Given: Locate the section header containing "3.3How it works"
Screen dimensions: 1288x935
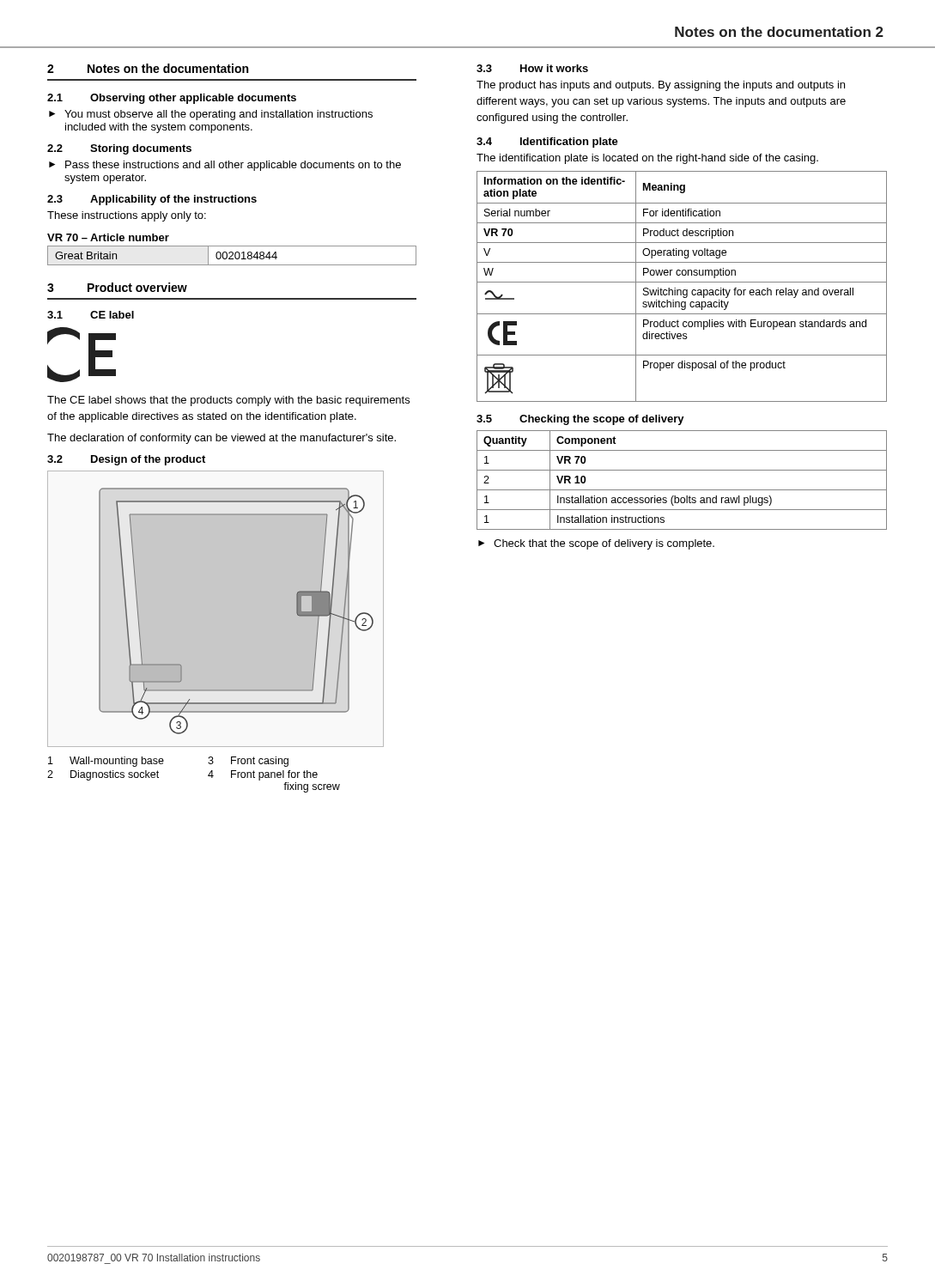Looking at the screenshot, I should coord(532,68).
